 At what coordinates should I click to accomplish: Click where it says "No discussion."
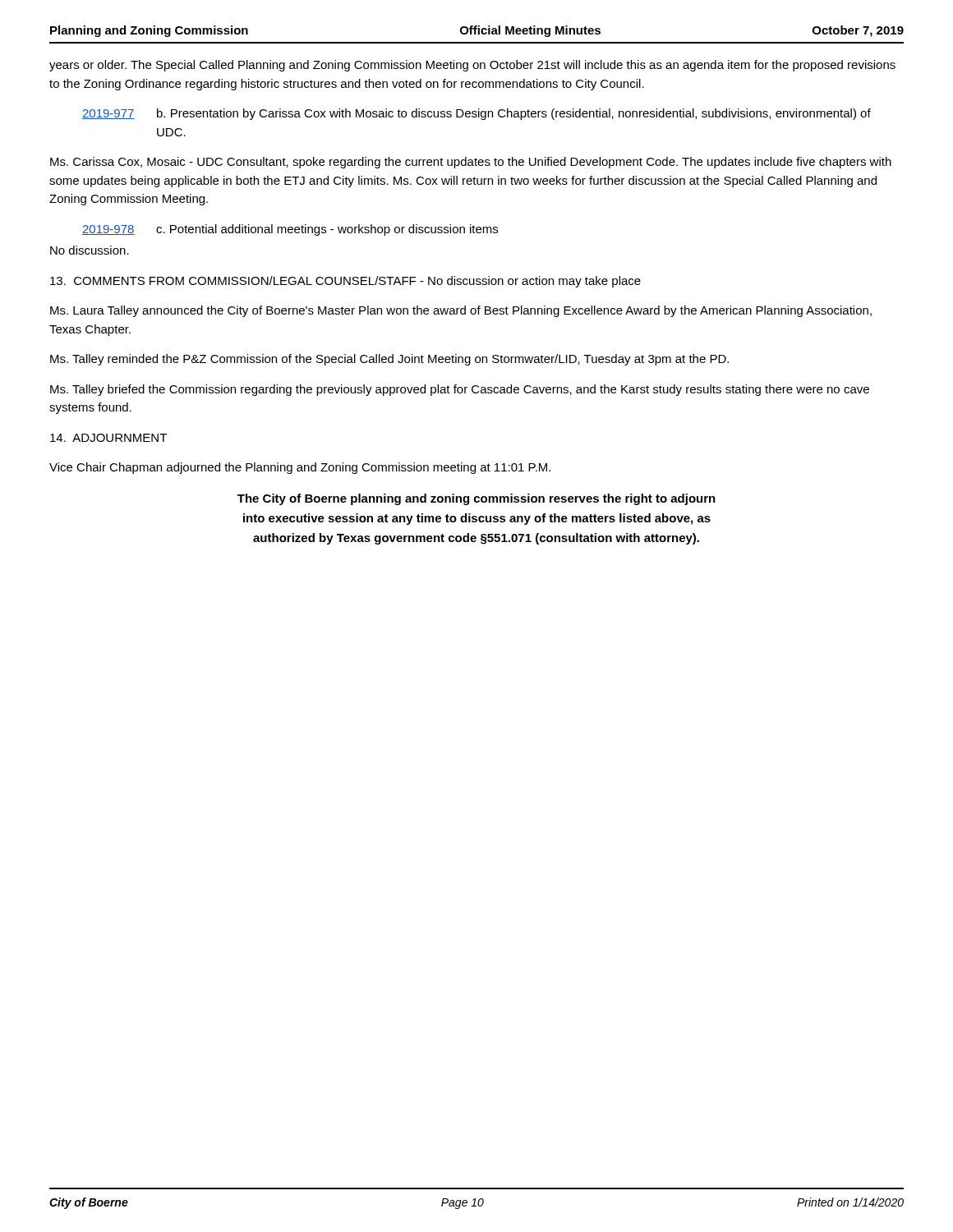[x=89, y=250]
